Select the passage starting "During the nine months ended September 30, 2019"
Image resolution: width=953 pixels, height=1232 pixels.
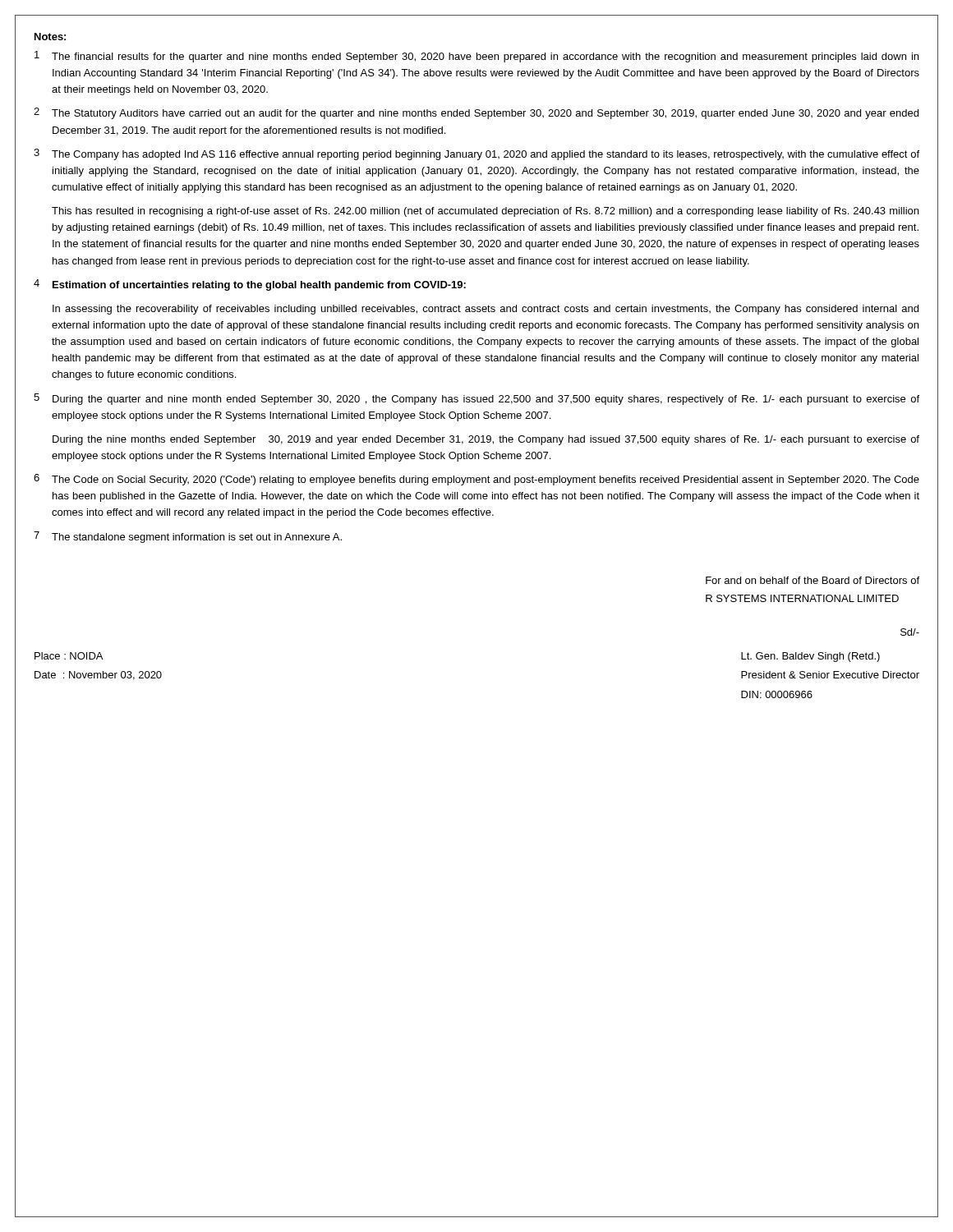[486, 447]
